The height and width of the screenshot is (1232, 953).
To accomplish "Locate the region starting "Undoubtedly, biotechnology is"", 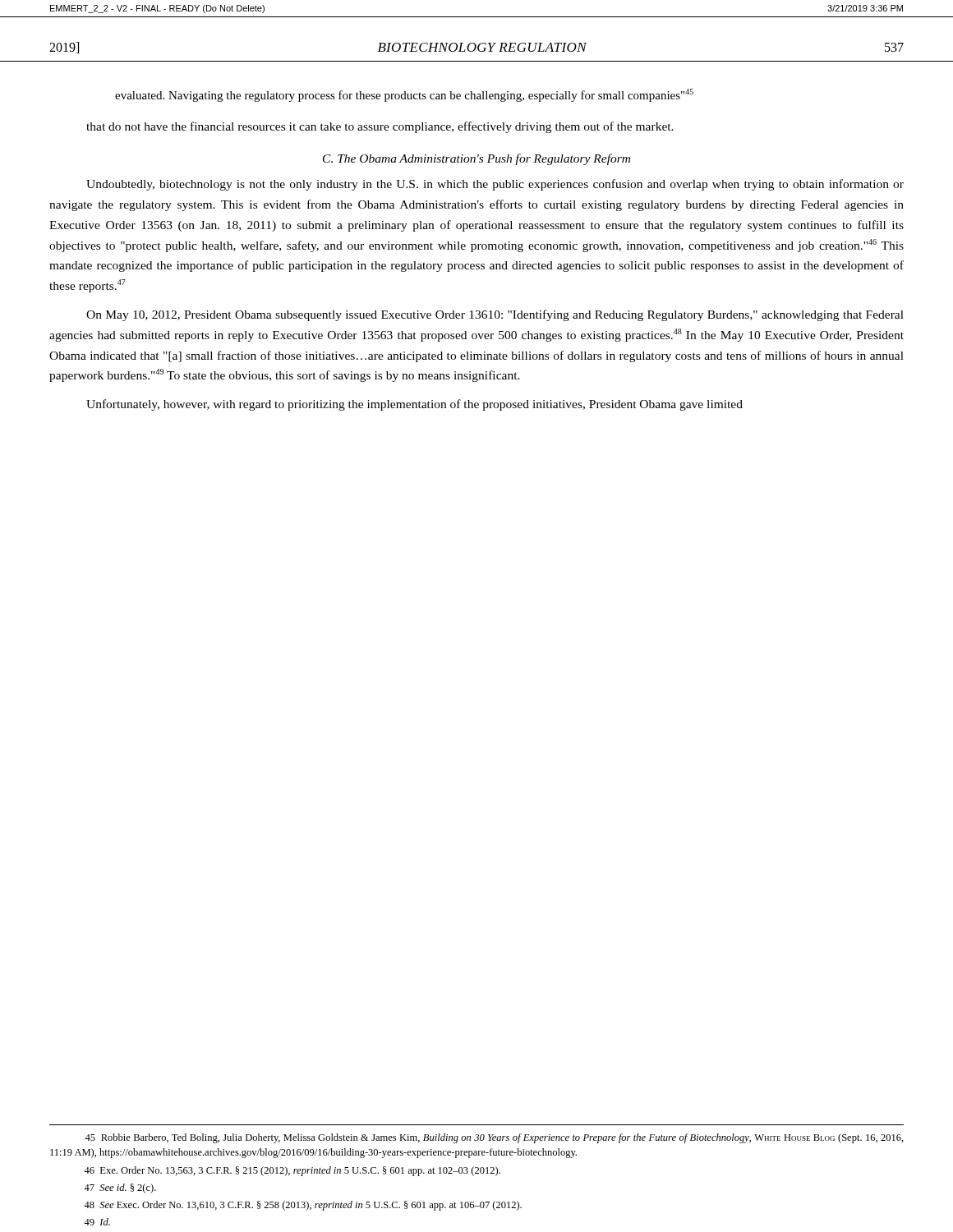I will coord(476,235).
